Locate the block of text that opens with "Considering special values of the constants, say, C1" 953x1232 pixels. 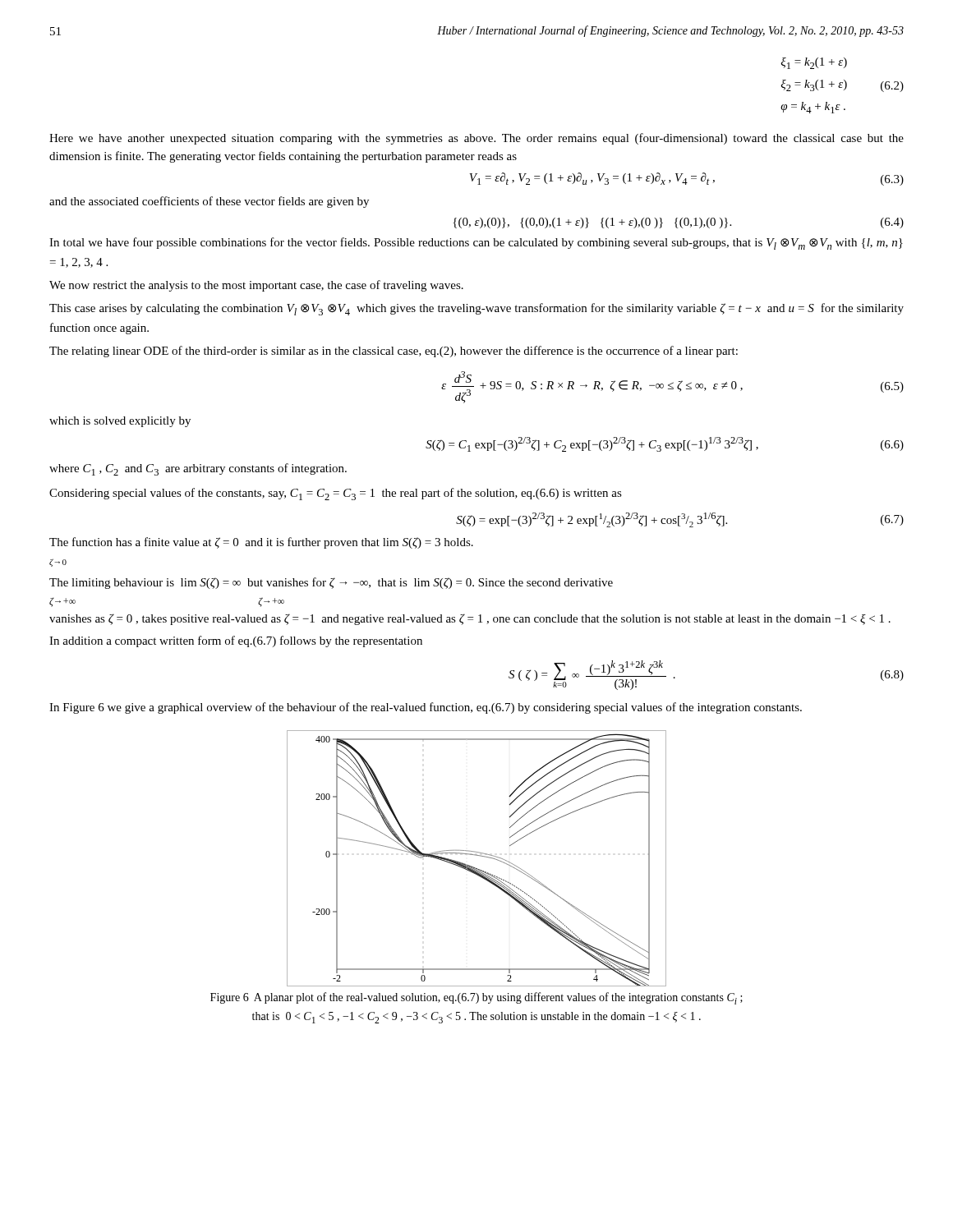[476, 495]
